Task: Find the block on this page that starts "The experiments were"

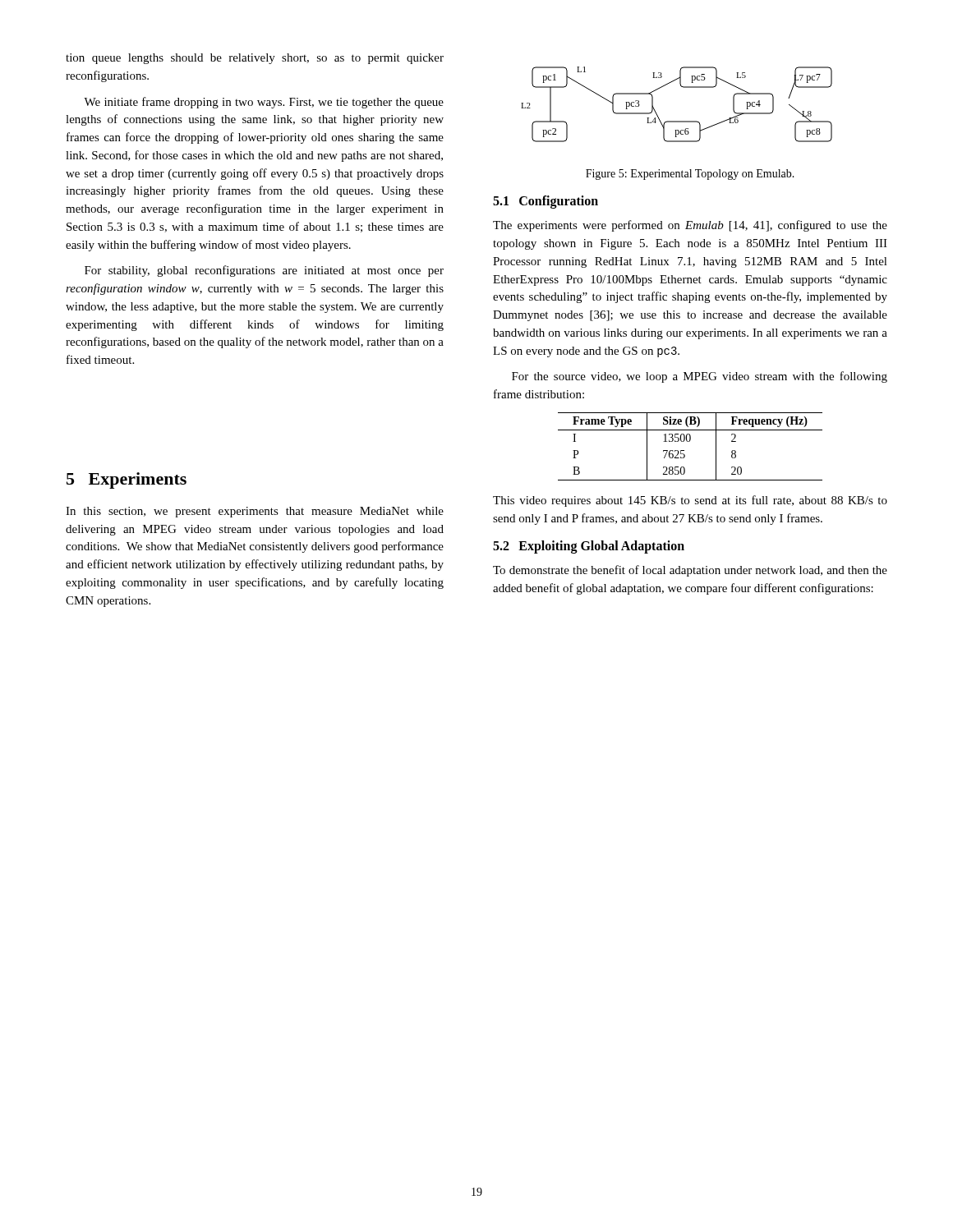Action: (690, 311)
